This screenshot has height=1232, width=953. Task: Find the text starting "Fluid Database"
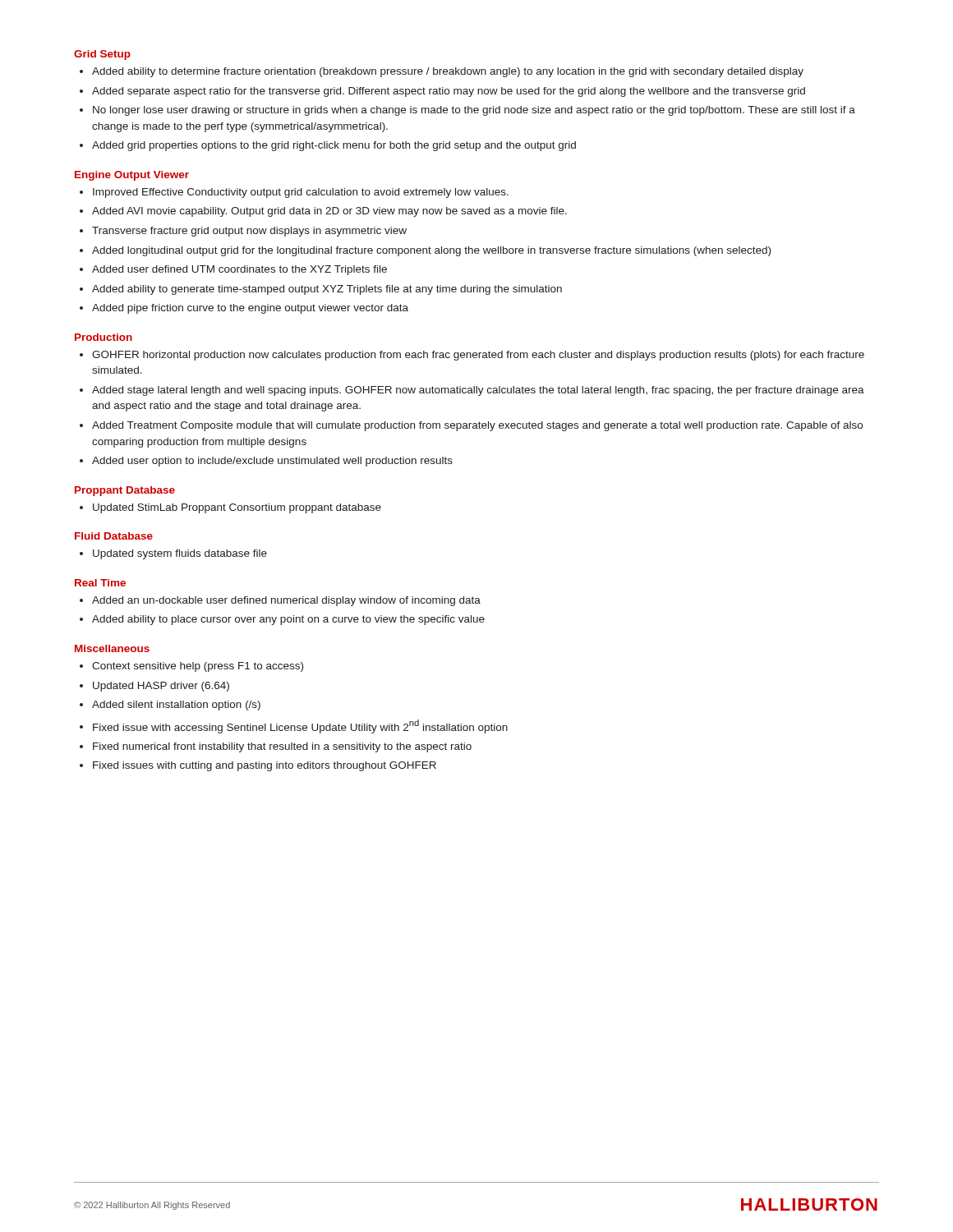point(113,536)
